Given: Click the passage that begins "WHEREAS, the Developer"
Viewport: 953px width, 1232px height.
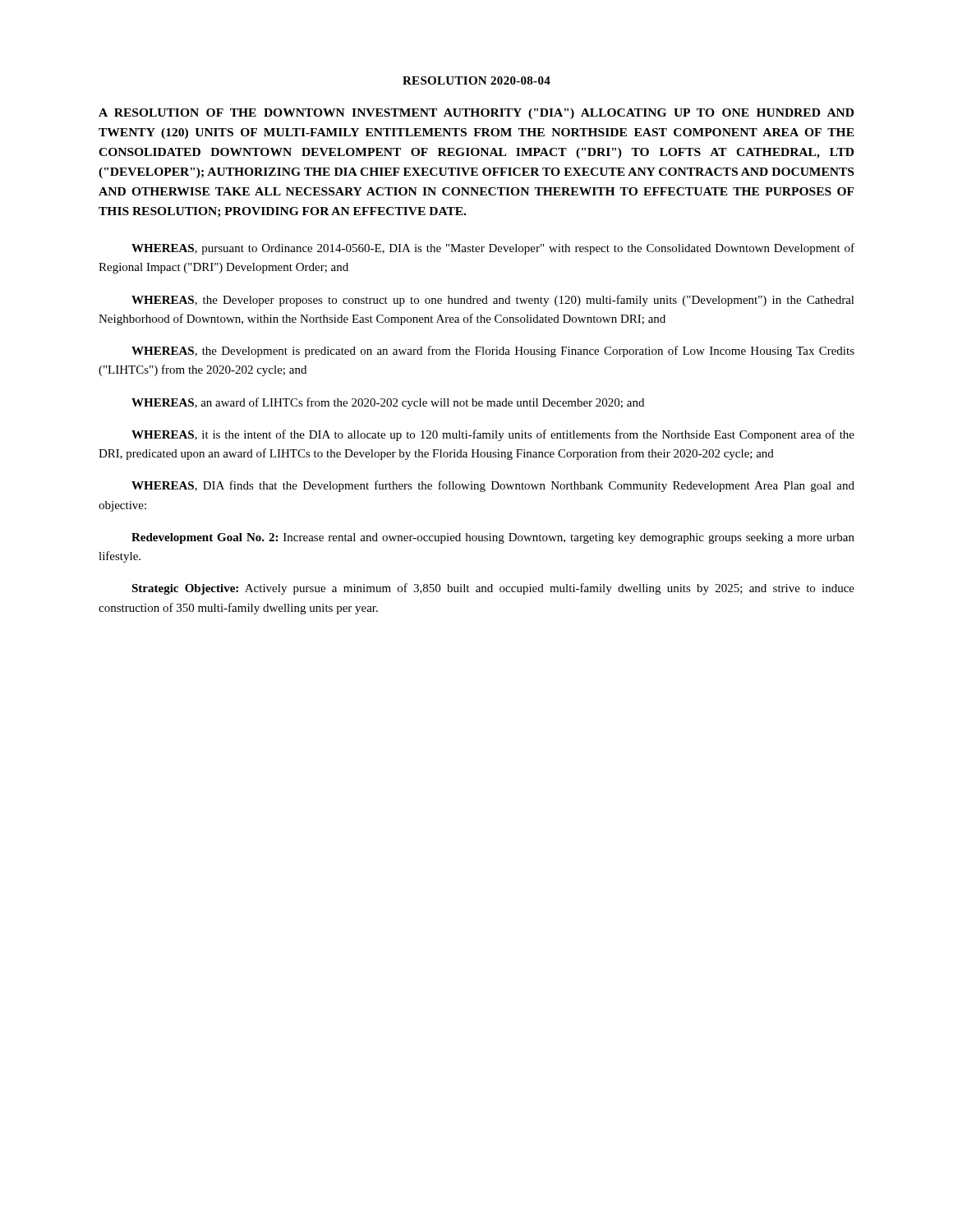Looking at the screenshot, I should pos(476,309).
